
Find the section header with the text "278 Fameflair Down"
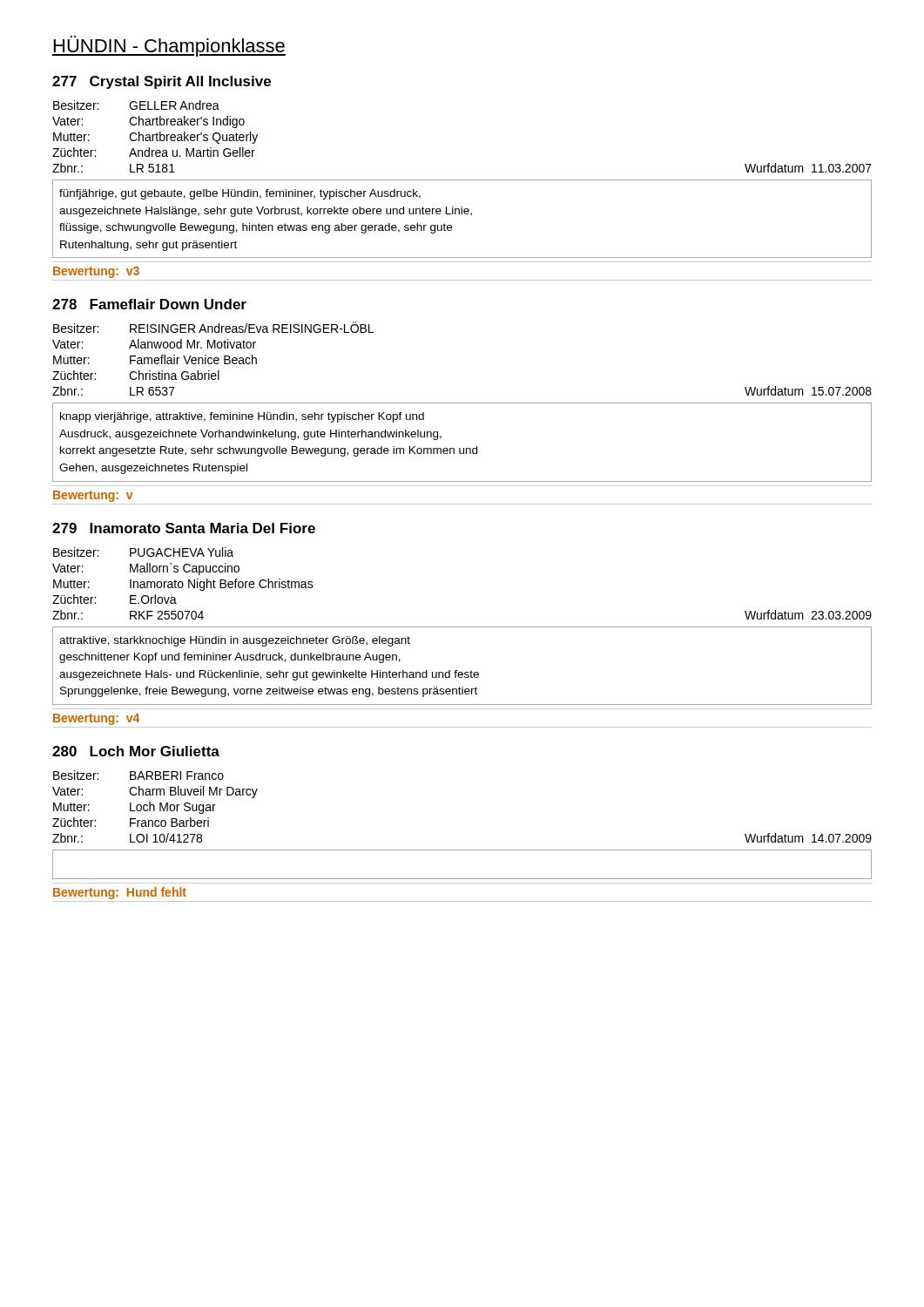tap(149, 304)
